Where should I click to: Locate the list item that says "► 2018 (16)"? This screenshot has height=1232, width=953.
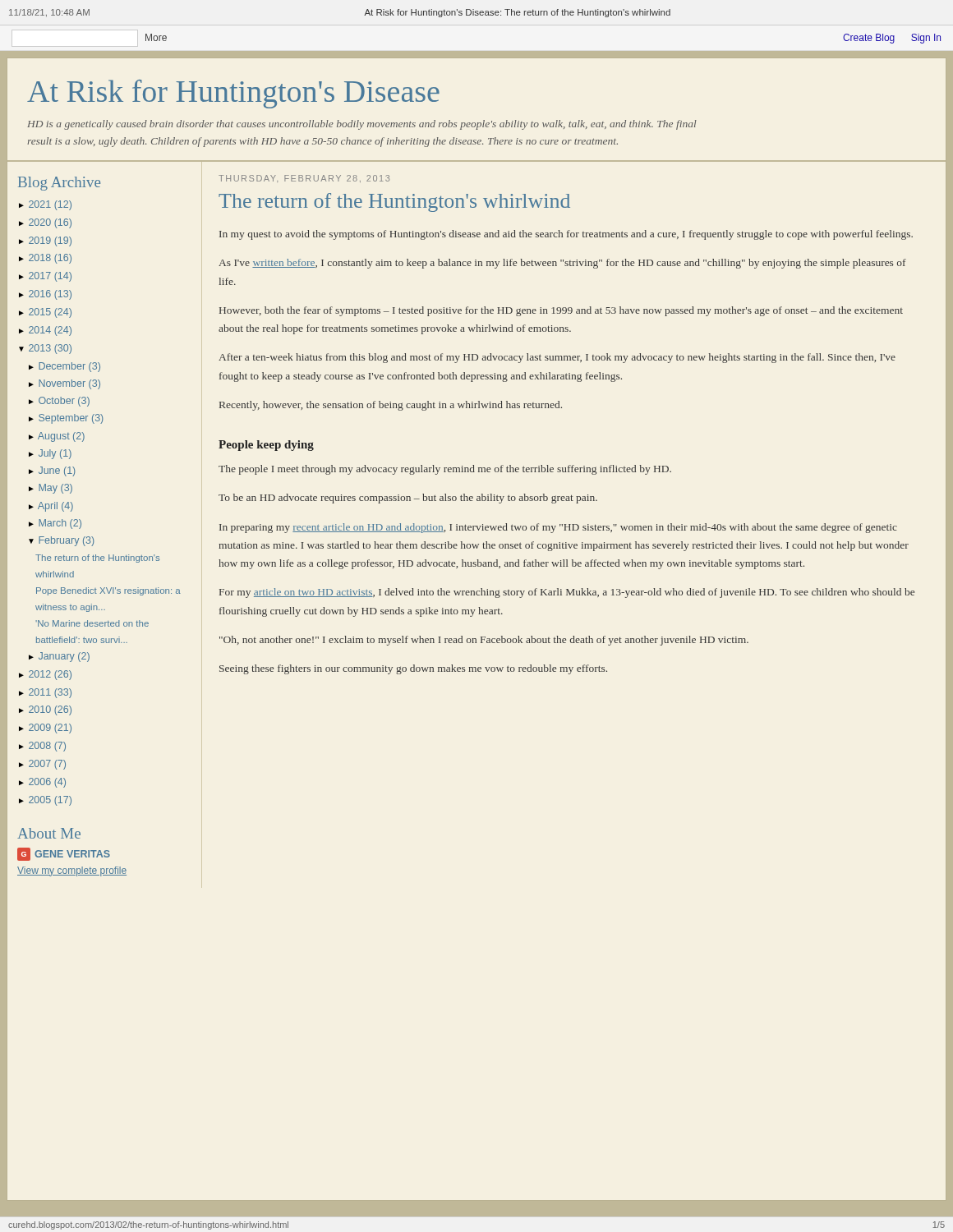point(45,258)
